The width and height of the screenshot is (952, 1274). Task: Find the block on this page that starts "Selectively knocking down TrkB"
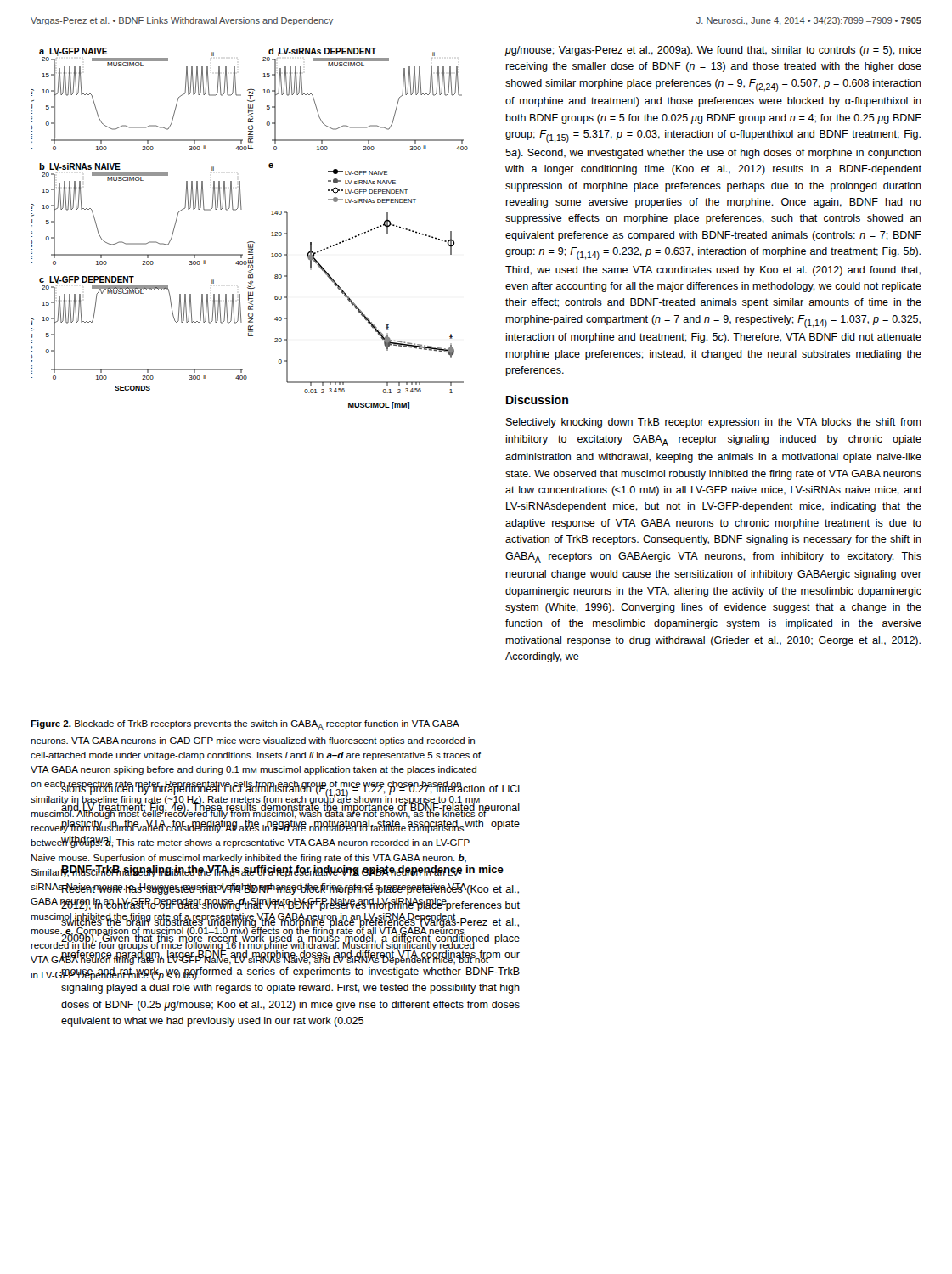pyautogui.click(x=713, y=540)
